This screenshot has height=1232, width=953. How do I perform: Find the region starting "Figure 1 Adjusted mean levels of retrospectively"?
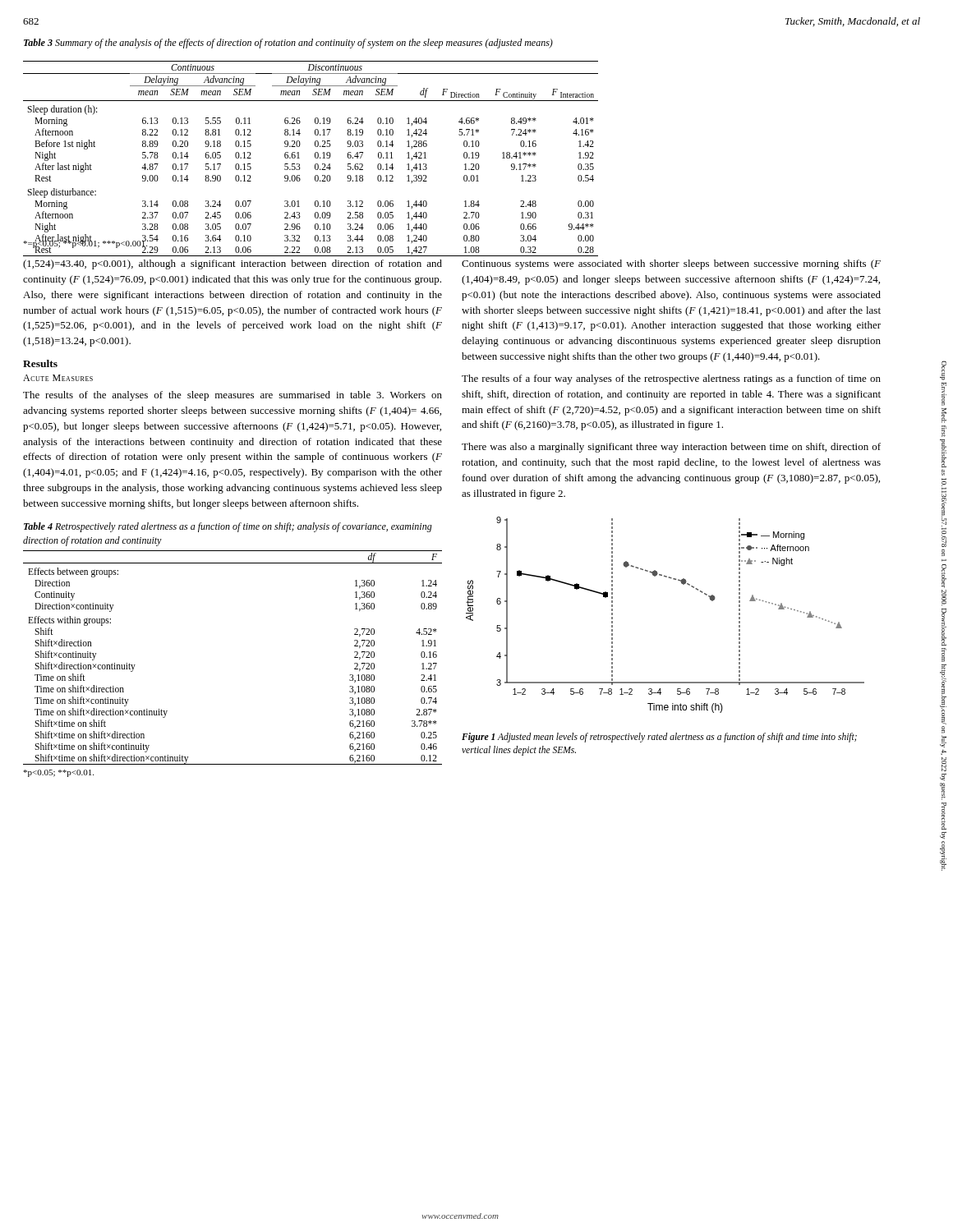(x=660, y=743)
